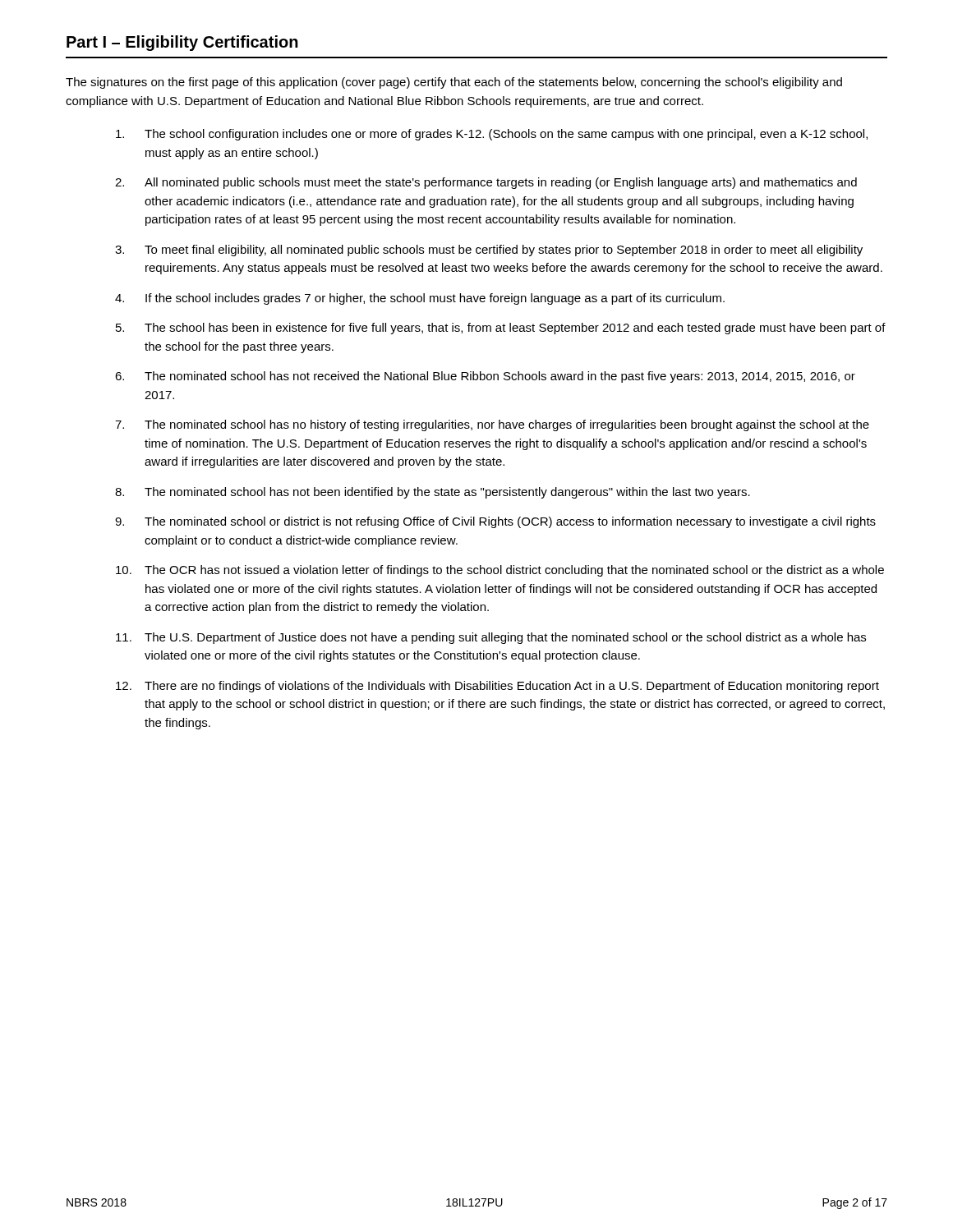Click on the text block starting "12. There are"
The width and height of the screenshot is (953, 1232).
(501, 704)
